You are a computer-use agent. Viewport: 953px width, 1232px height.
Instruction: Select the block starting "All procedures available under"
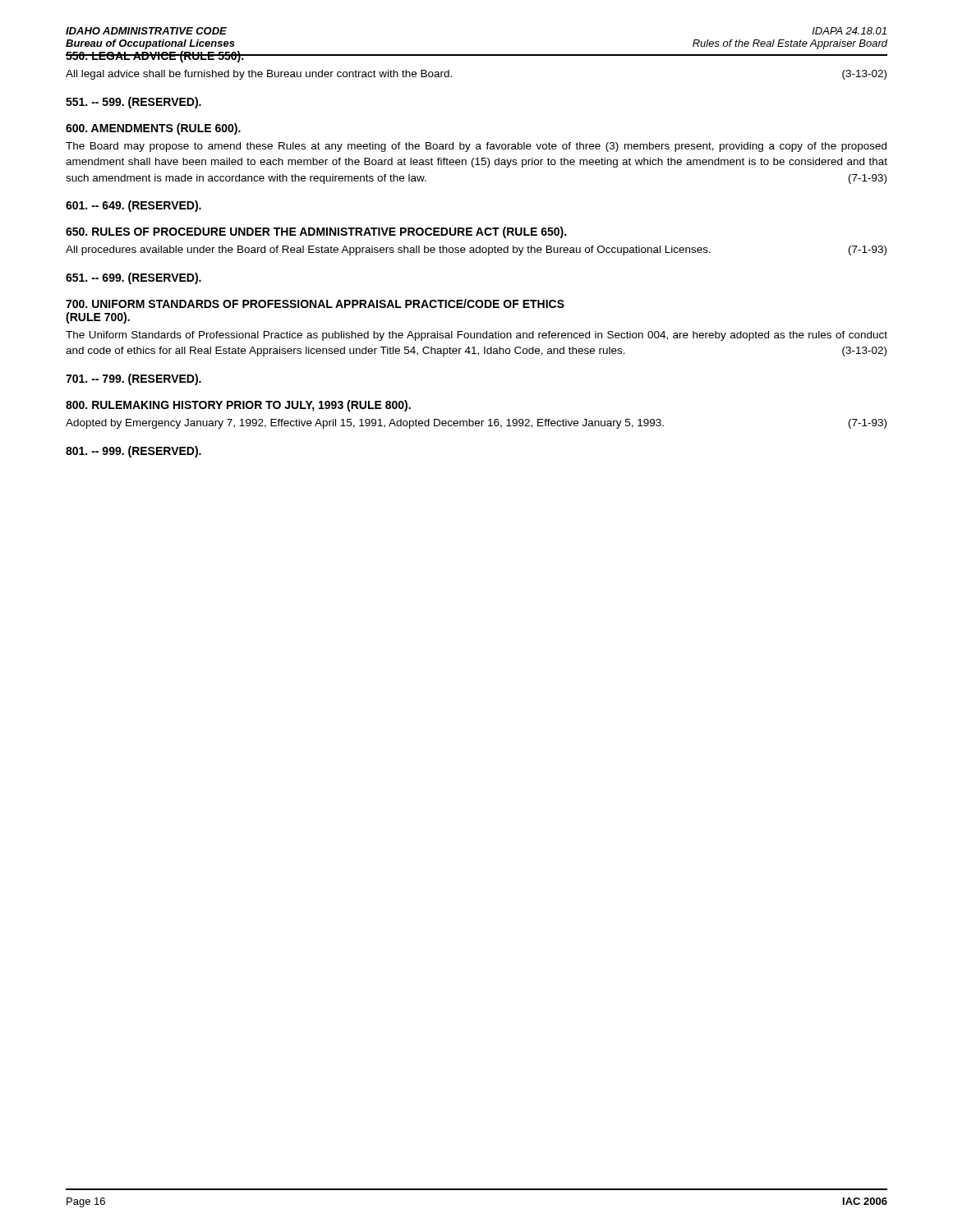[476, 250]
